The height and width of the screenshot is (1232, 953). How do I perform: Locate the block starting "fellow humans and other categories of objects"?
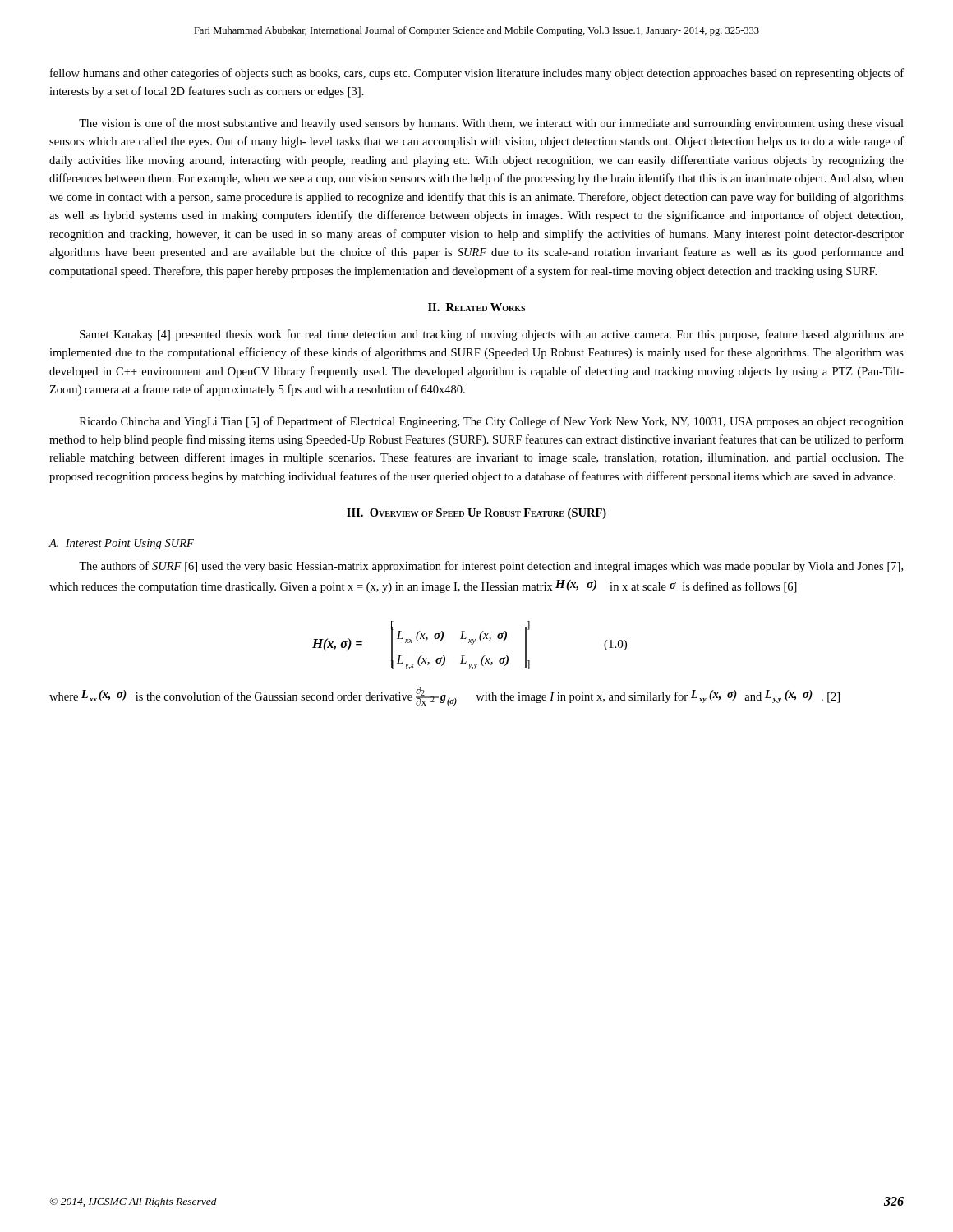476,83
